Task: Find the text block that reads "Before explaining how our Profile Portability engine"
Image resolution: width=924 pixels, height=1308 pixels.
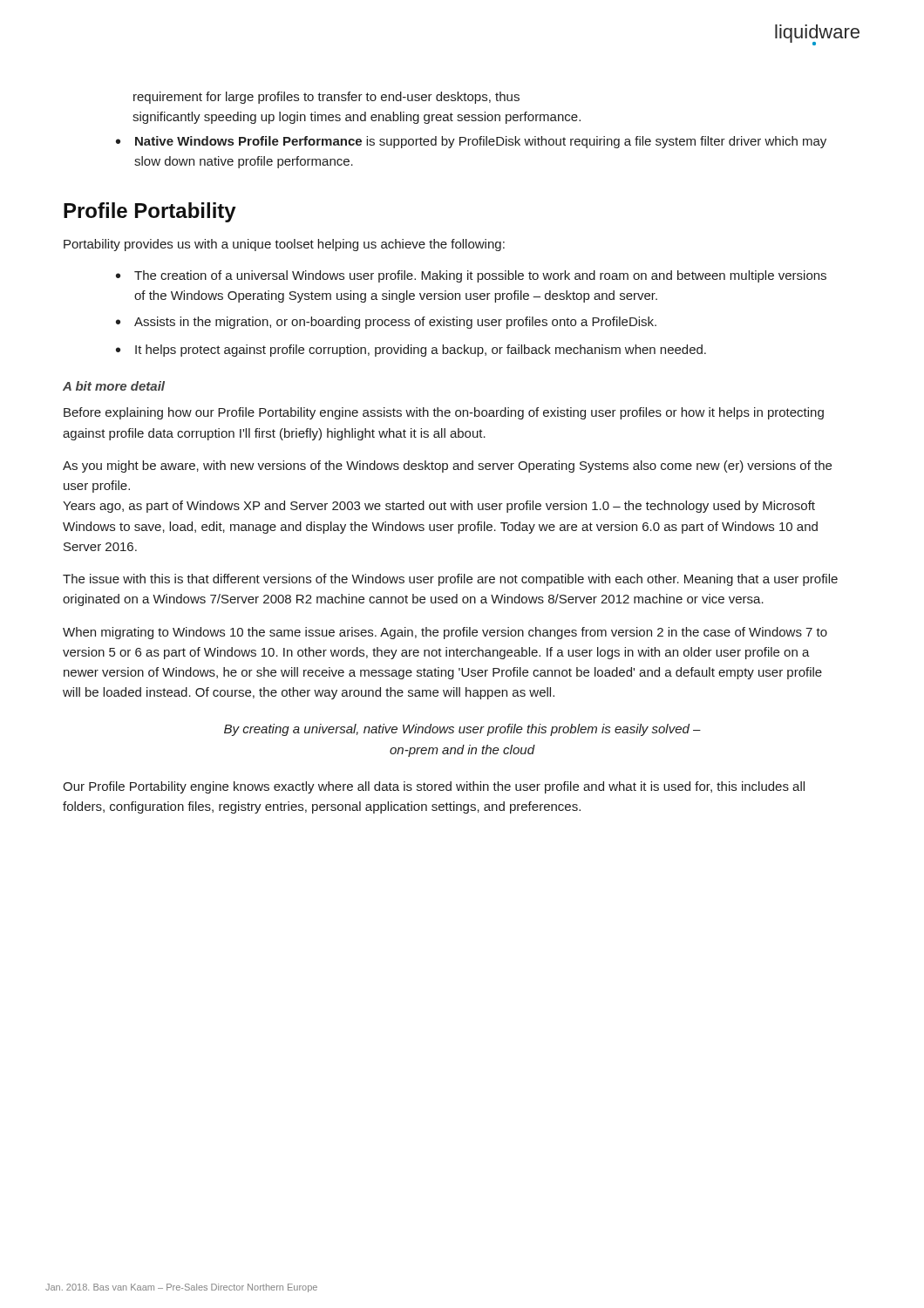Action: (444, 422)
